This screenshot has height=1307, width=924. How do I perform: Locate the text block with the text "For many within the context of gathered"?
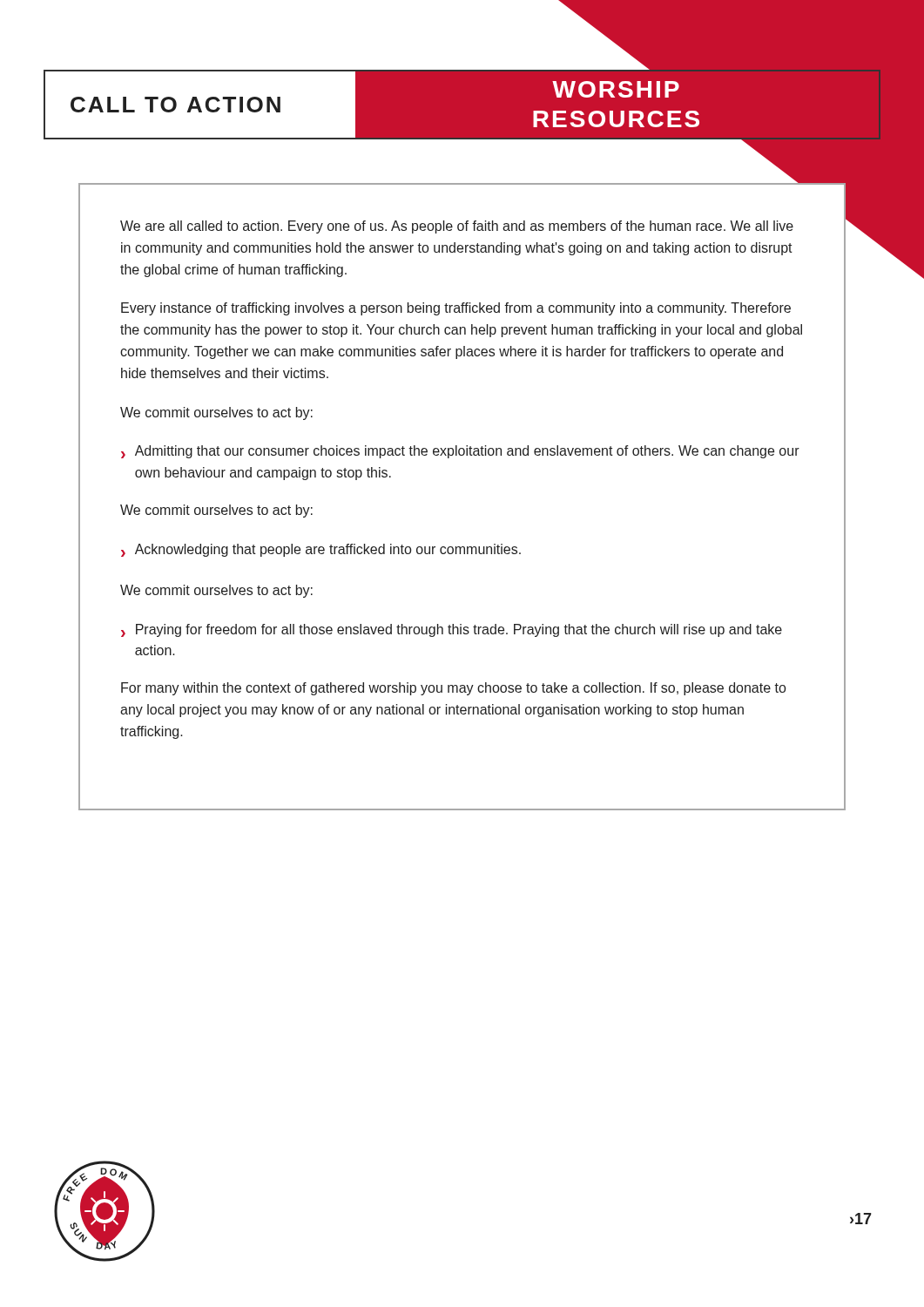coord(462,710)
